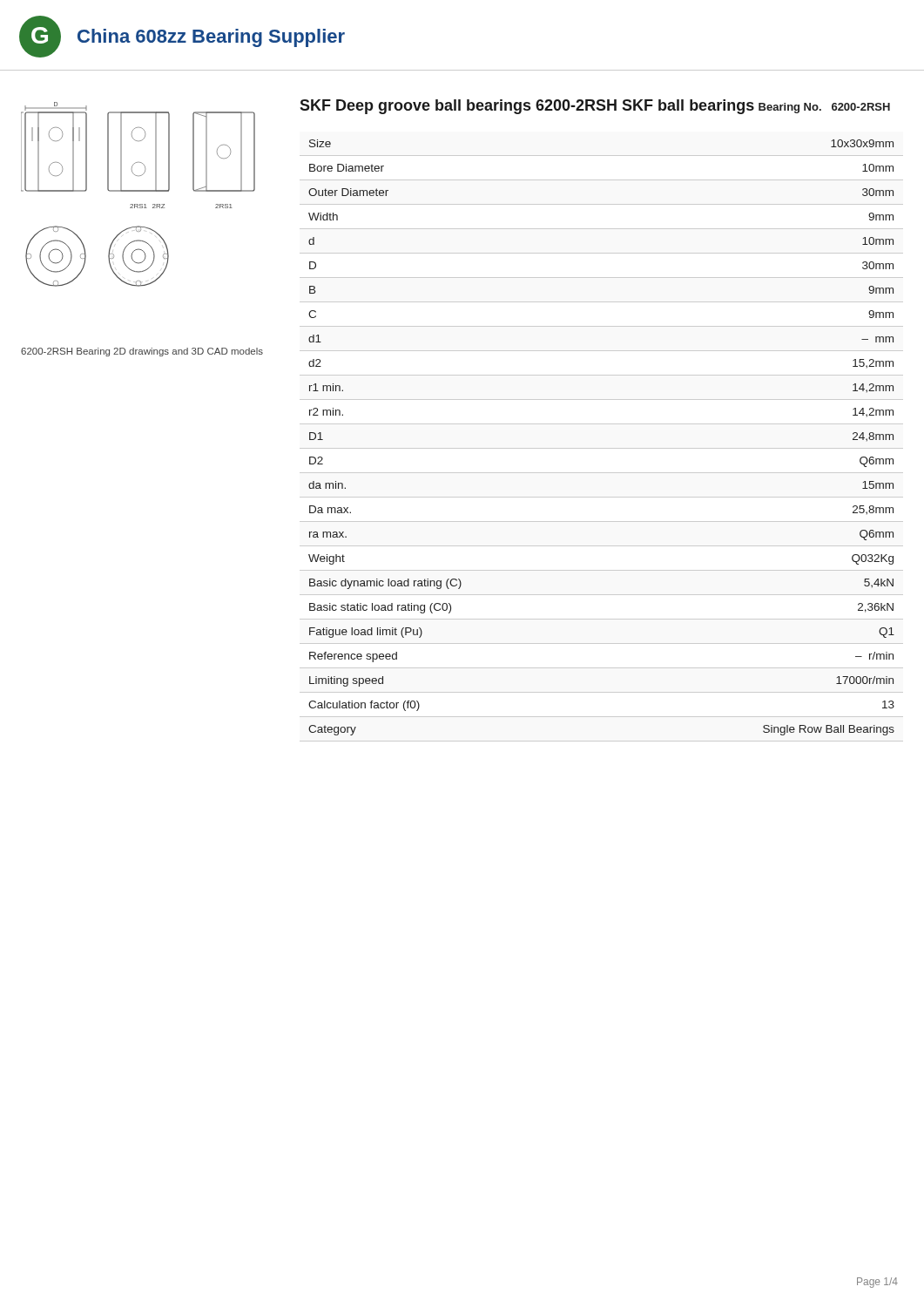Locate the section header with the text "Bearing No. 6200-2RSH"
Image resolution: width=924 pixels, height=1307 pixels.
click(x=824, y=107)
